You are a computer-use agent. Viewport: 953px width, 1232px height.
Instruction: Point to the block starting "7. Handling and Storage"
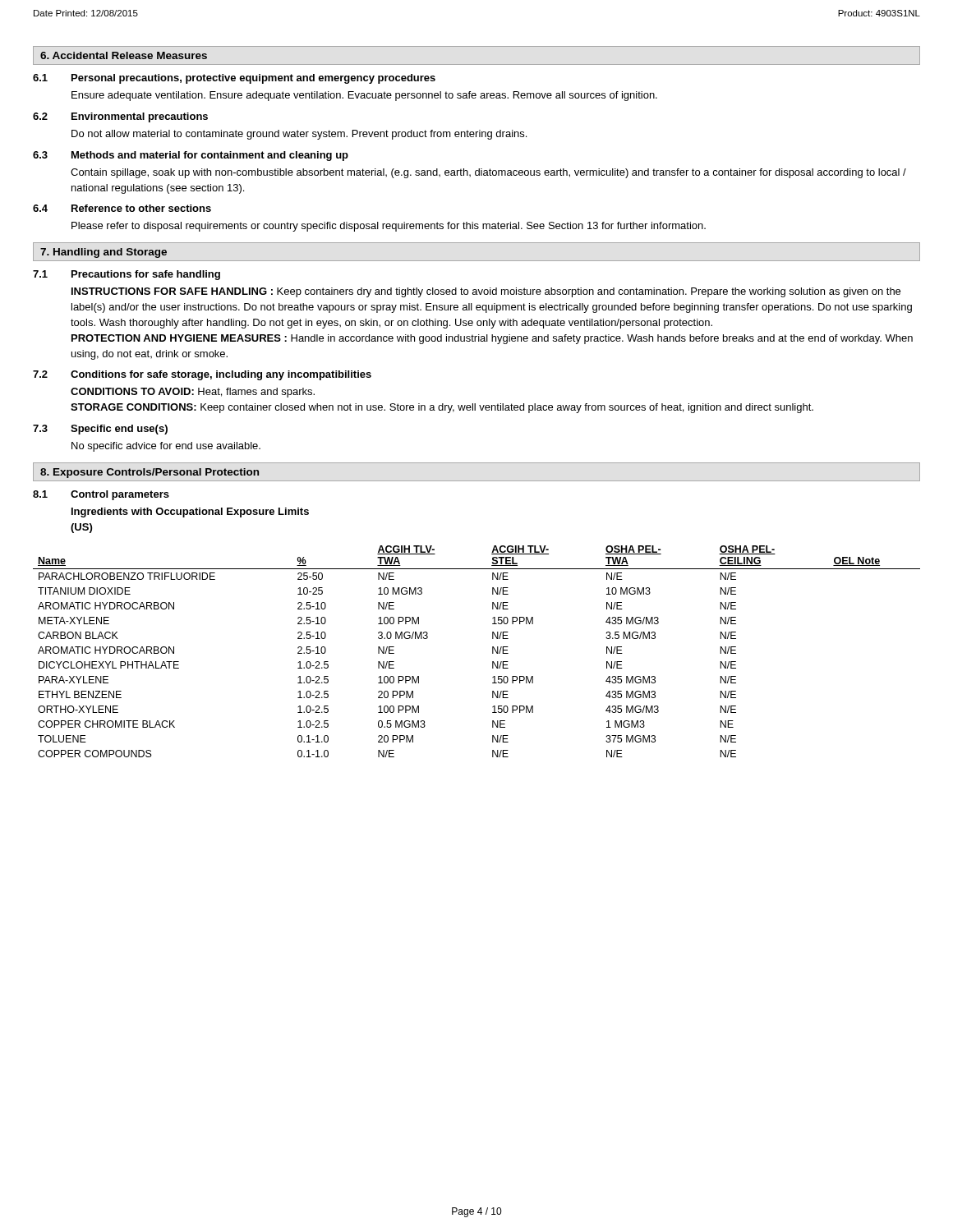pos(104,252)
